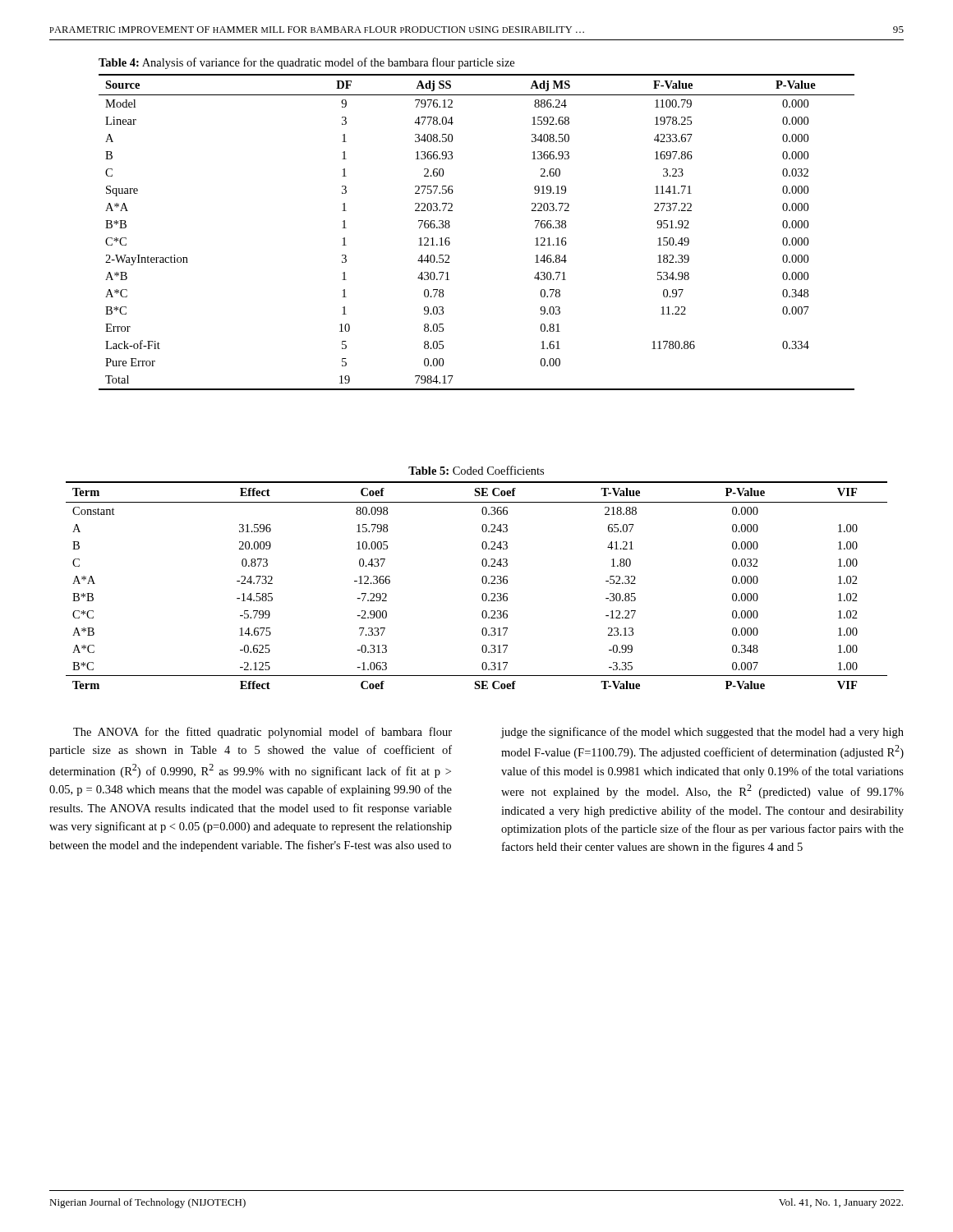
Task: Find the text block that reads "judge the significance of the"
Action: [x=702, y=790]
